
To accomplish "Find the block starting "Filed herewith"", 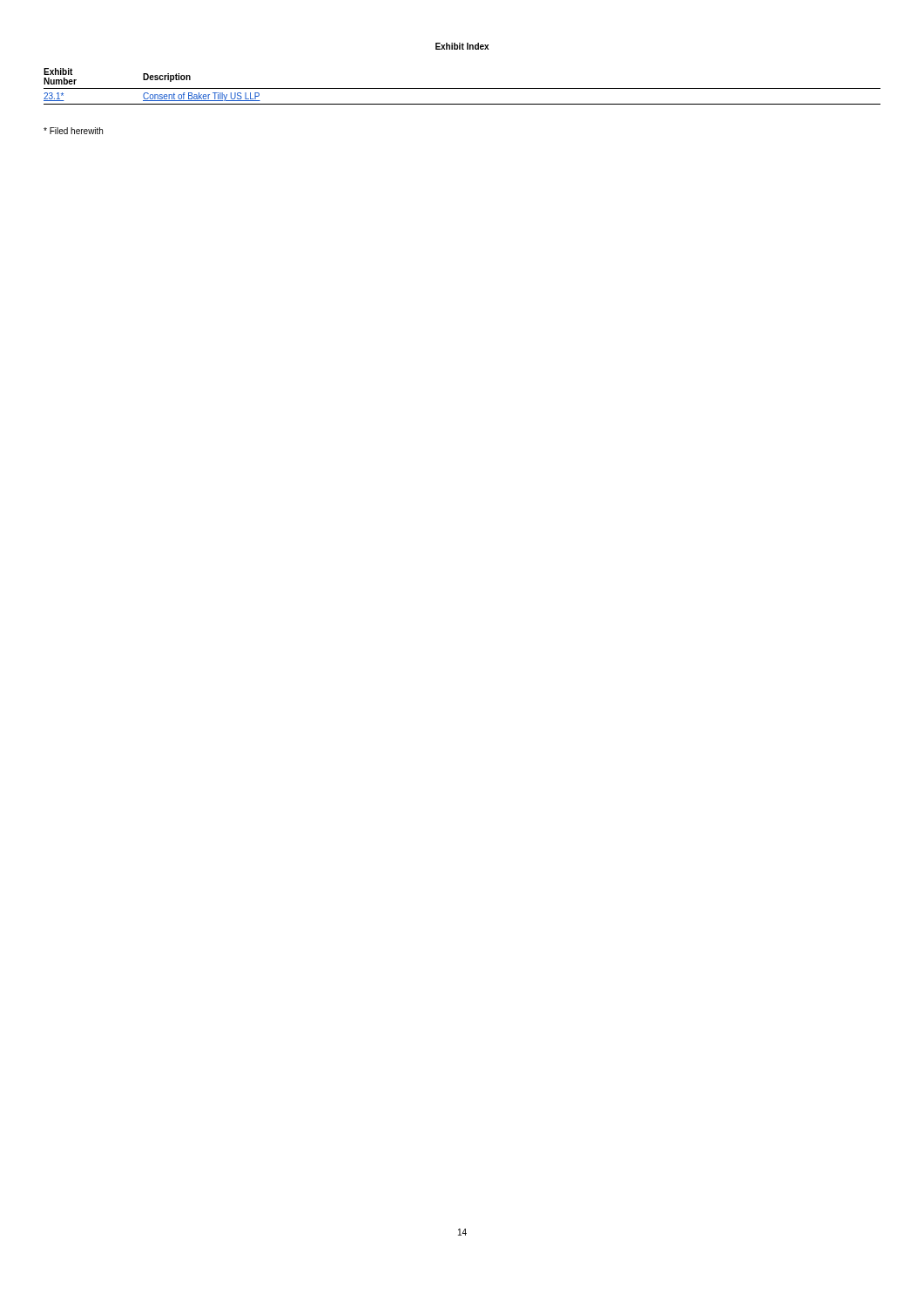I will point(74,131).
